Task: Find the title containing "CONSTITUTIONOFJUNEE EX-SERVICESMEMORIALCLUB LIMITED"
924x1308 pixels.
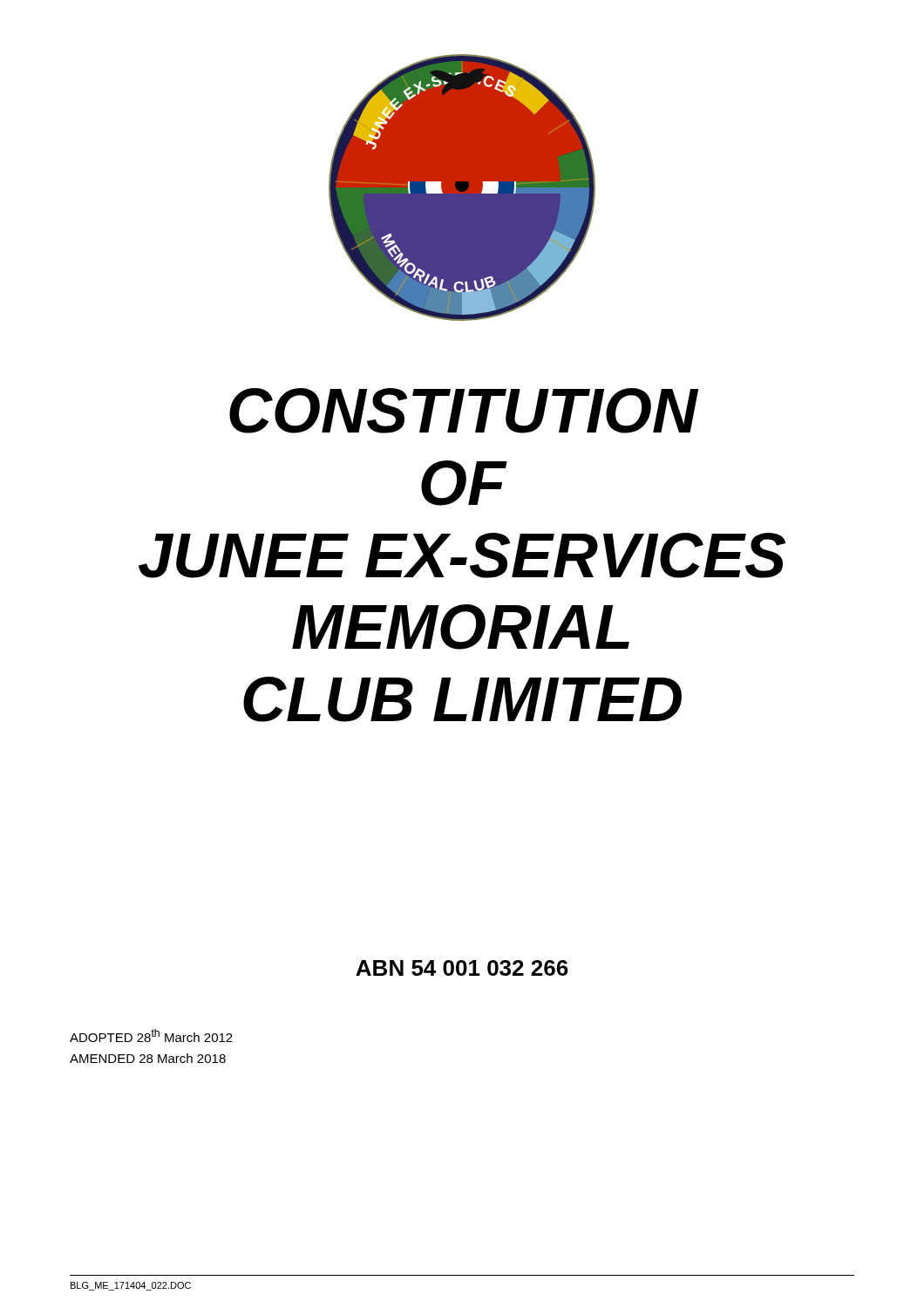Action: tap(462, 556)
